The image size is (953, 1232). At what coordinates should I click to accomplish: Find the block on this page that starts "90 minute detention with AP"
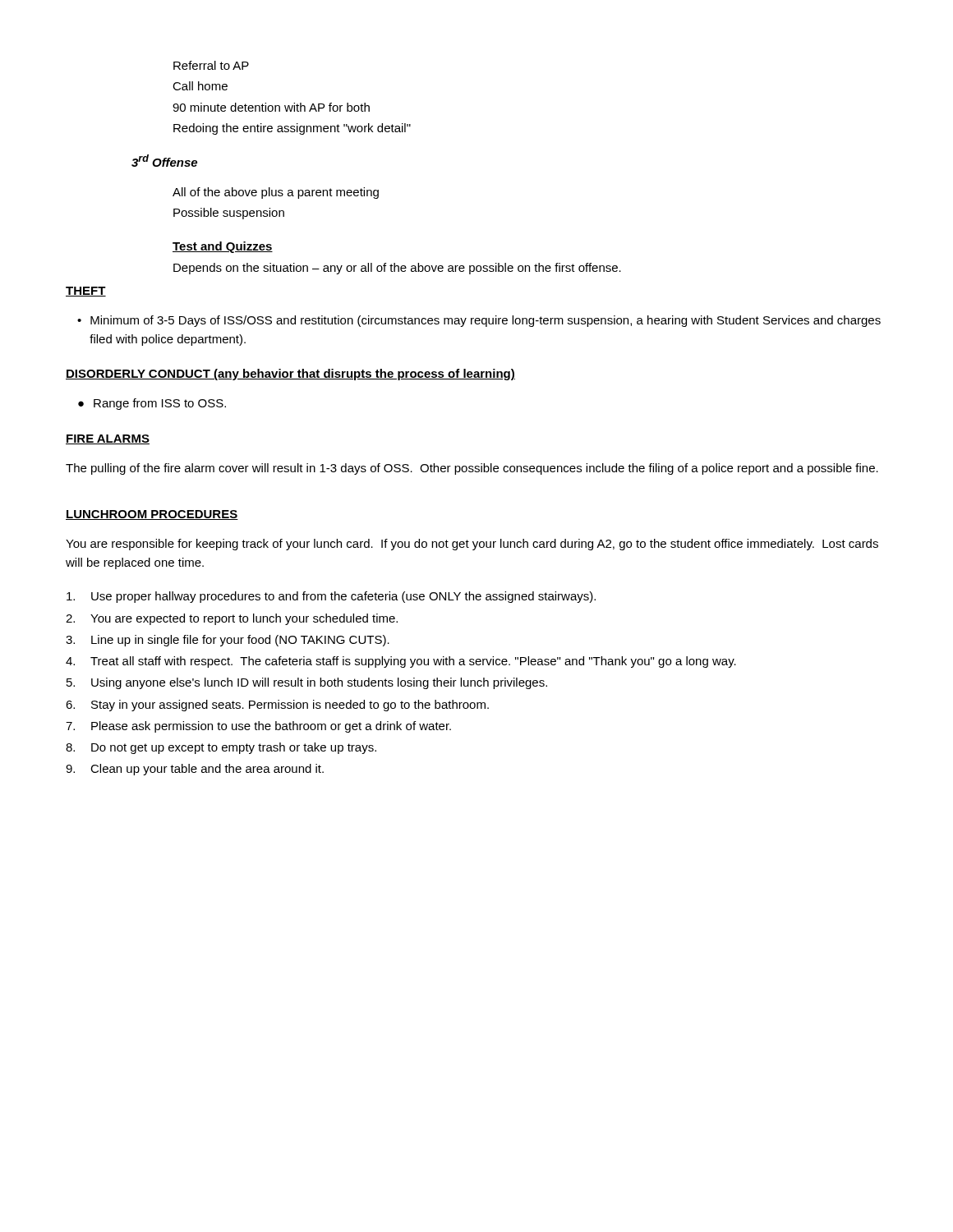[x=271, y=107]
